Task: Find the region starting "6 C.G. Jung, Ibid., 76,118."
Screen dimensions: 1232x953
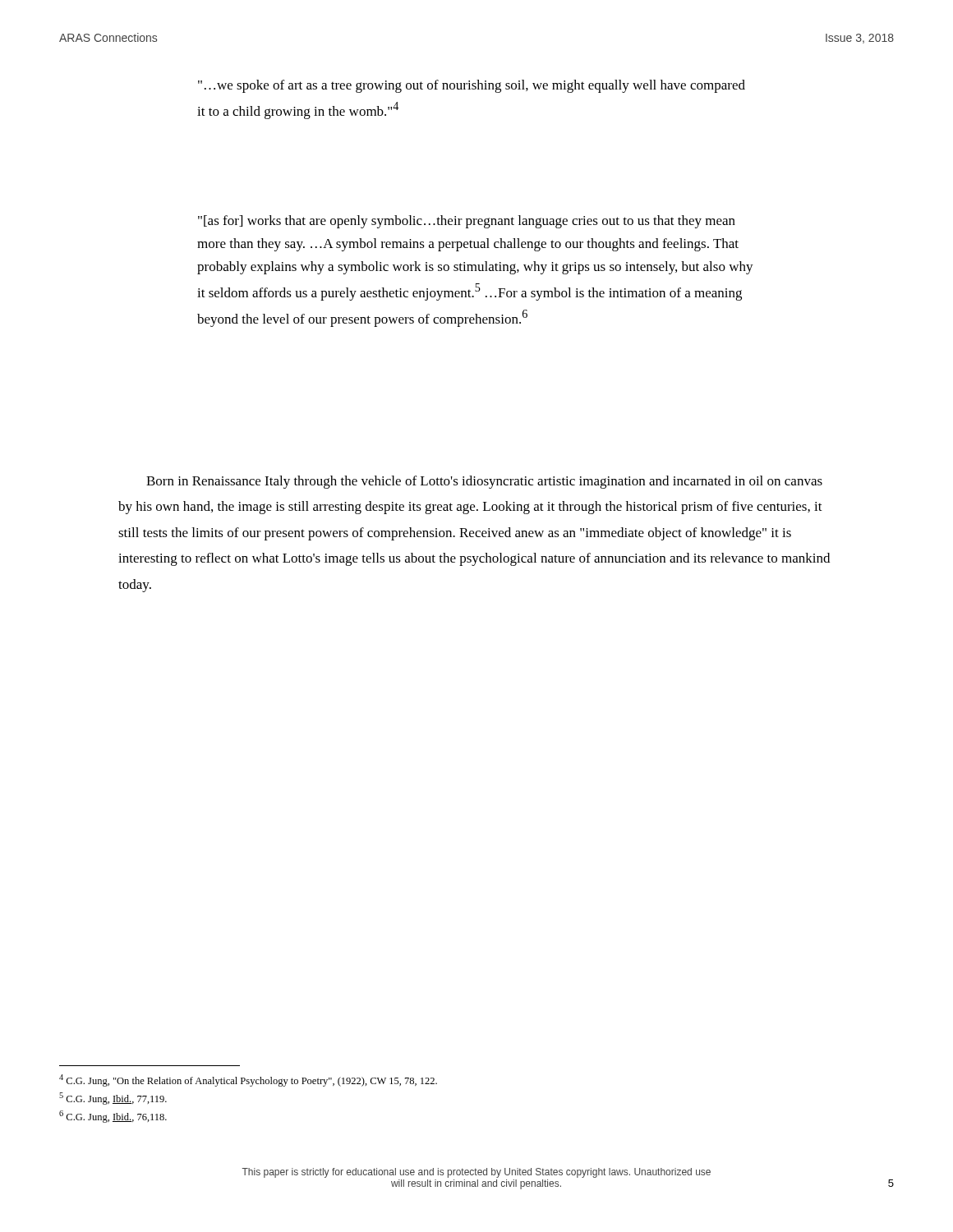Action: pyautogui.click(x=113, y=1116)
